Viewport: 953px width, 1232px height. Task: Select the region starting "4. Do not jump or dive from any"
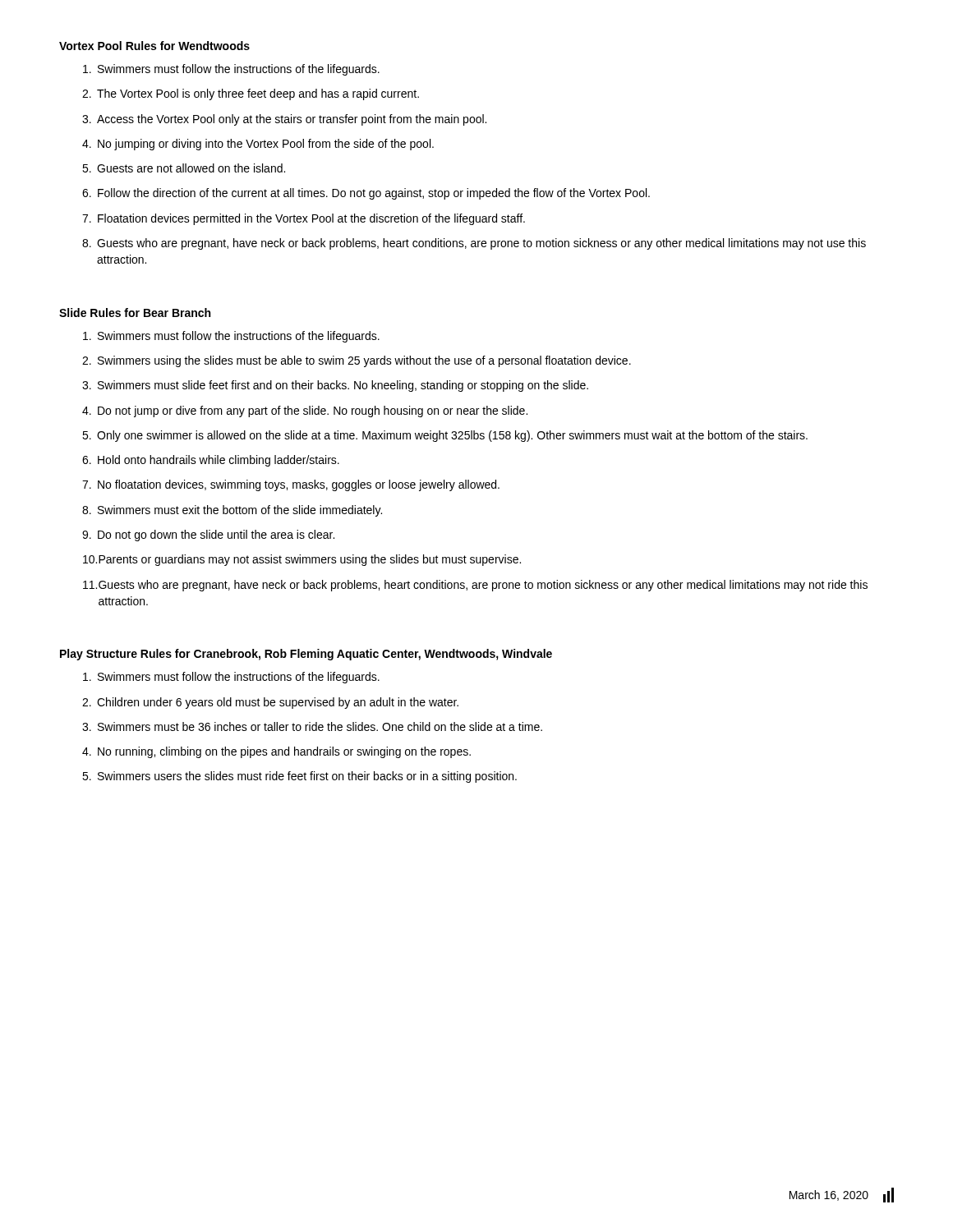tap(476, 410)
